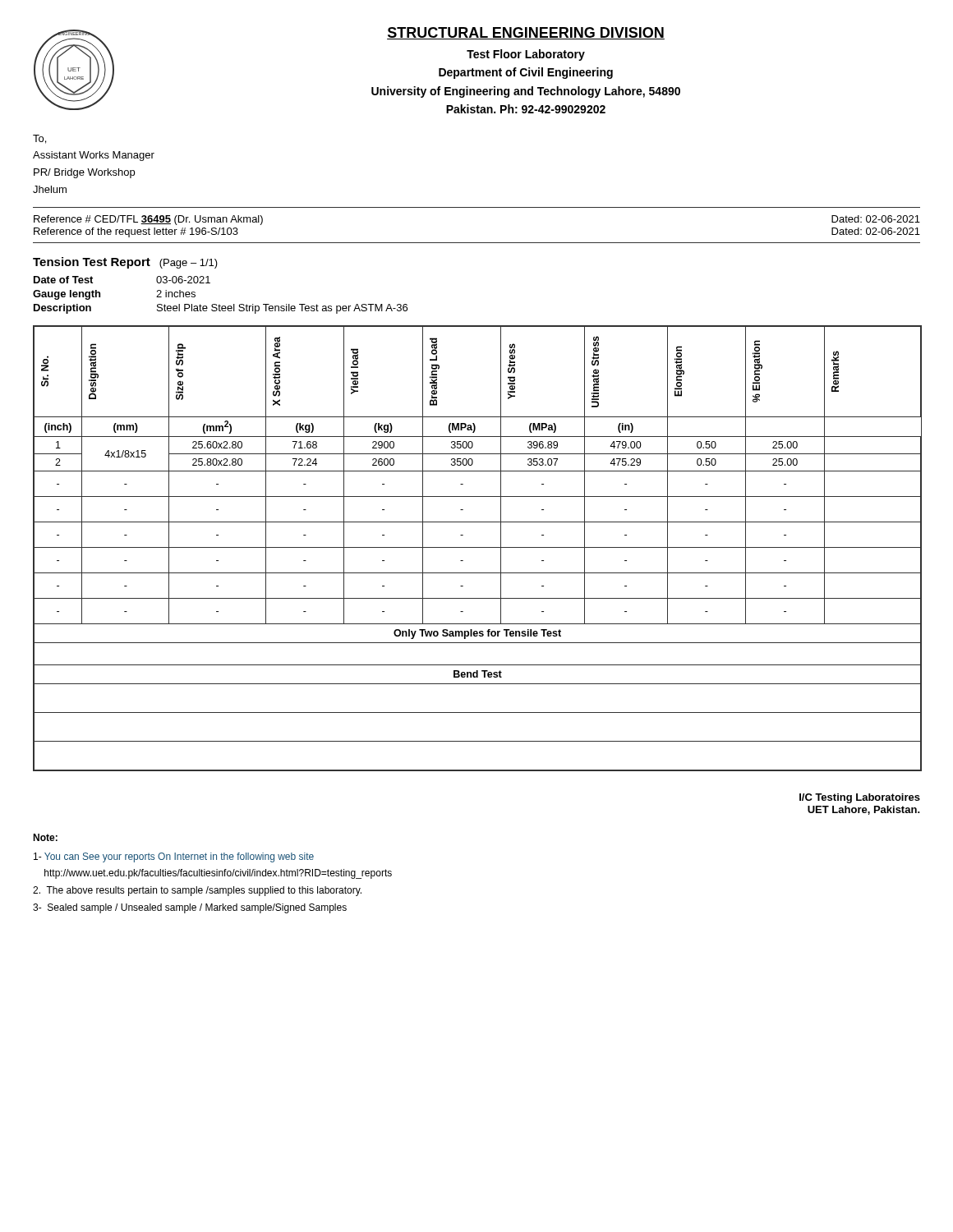Point to the element starting "Tension Test Report (Page – 1/1)"

click(125, 261)
